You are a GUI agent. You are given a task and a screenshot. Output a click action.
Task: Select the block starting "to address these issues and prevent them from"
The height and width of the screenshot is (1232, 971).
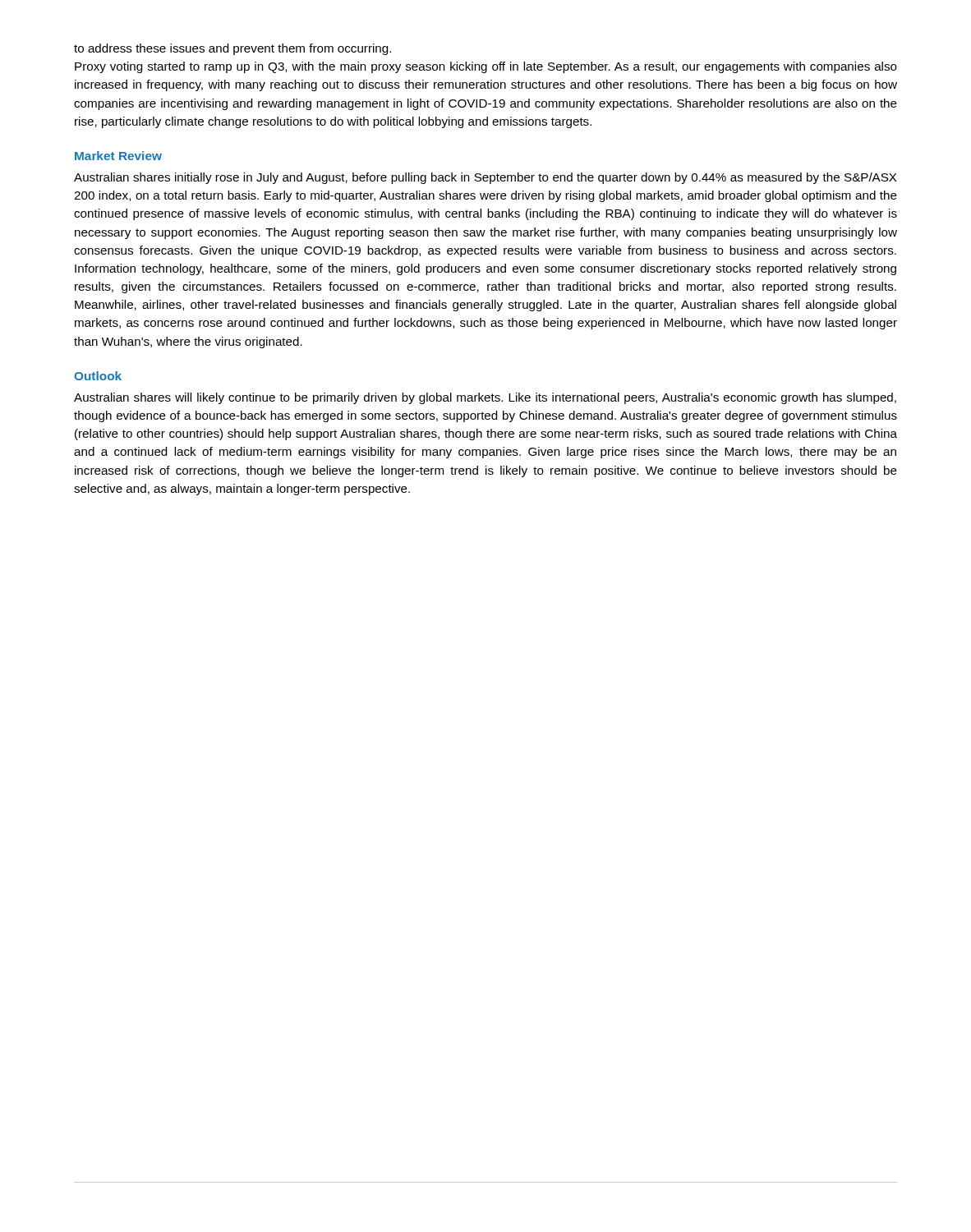486,85
